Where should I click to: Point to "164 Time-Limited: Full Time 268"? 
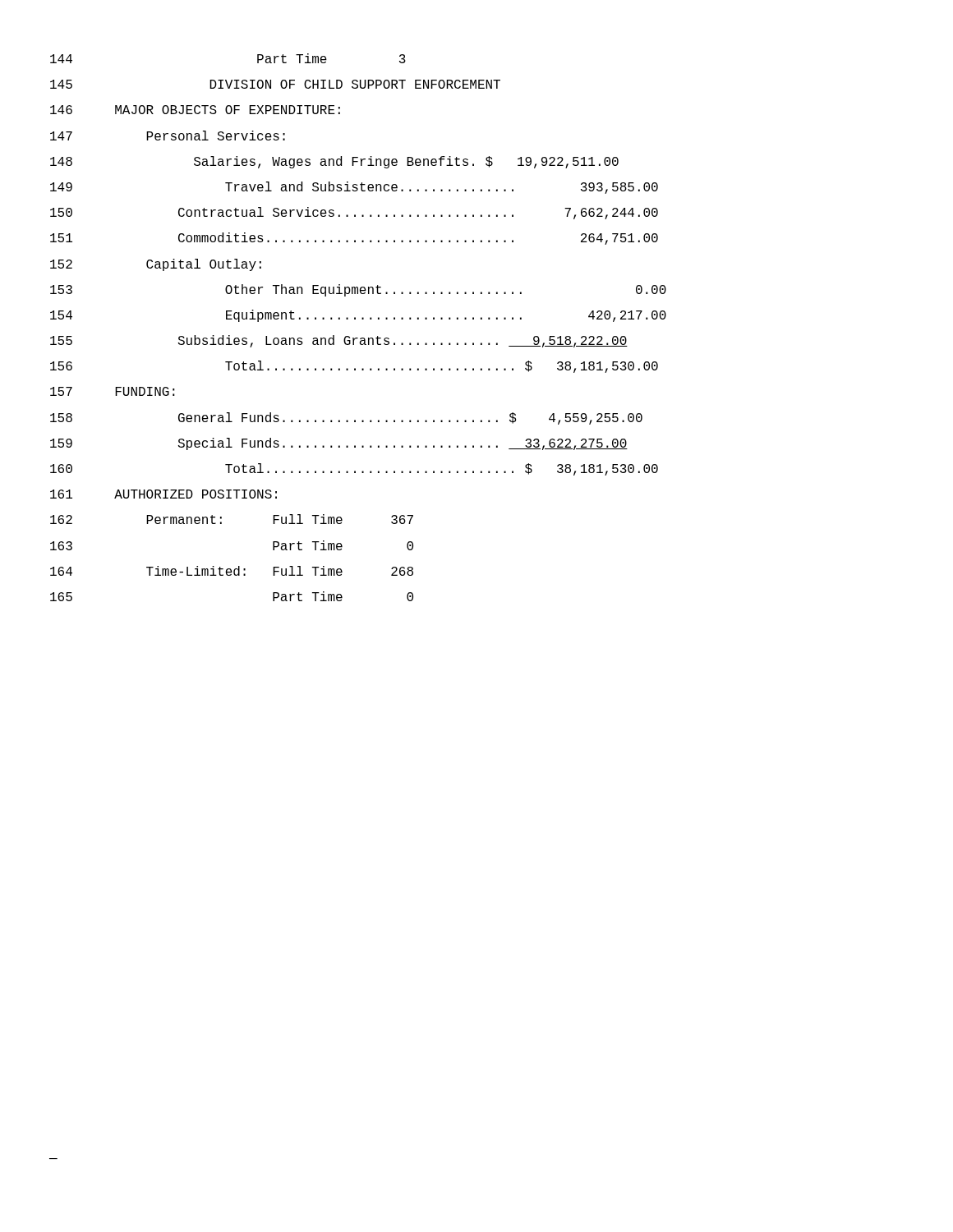(232, 571)
